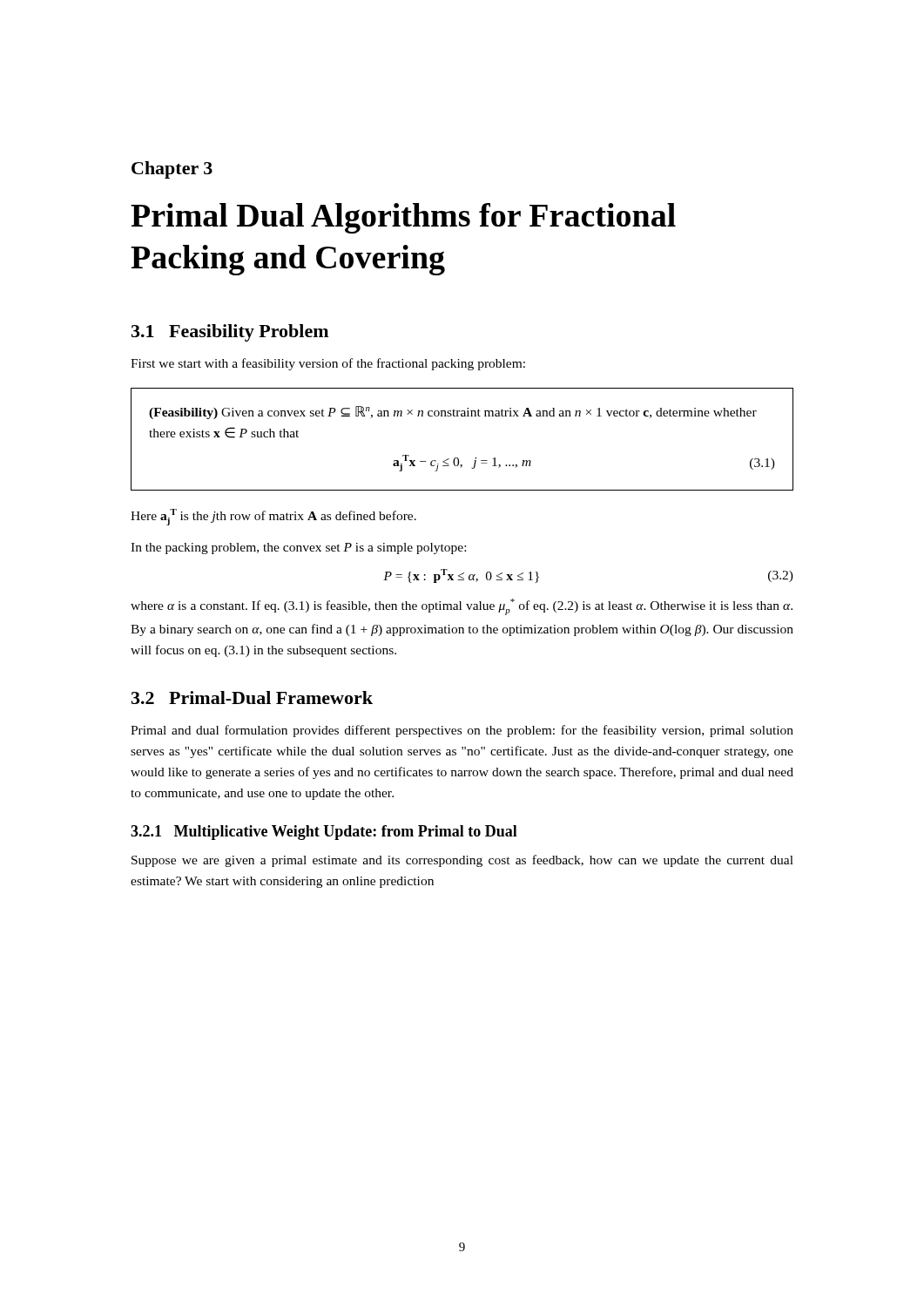Click the passage that begins "Here ajT is the jth row of"
This screenshot has width=924, height=1307.
(274, 516)
